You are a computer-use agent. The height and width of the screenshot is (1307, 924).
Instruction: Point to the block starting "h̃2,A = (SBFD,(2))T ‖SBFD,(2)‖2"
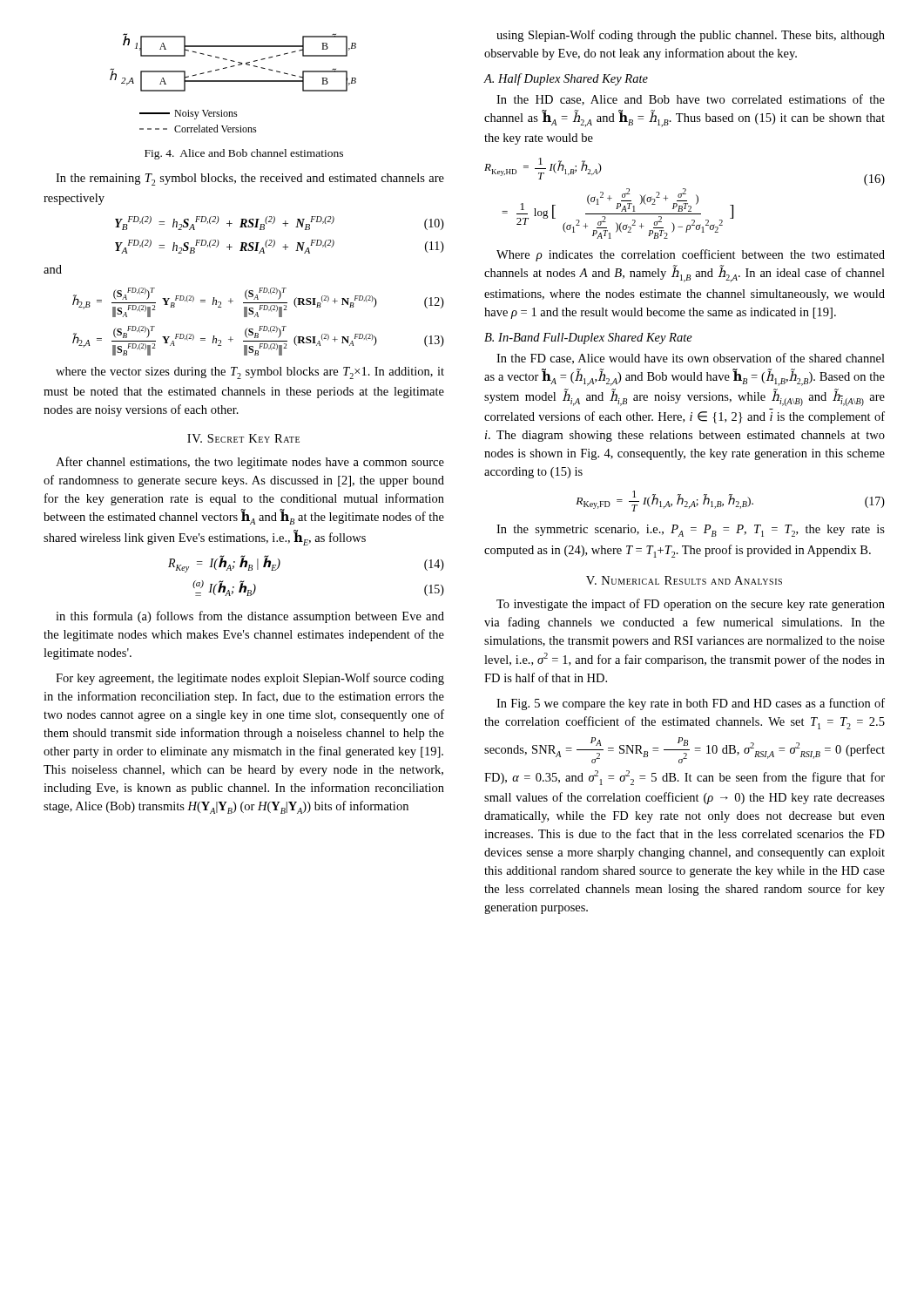pyautogui.click(x=244, y=341)
